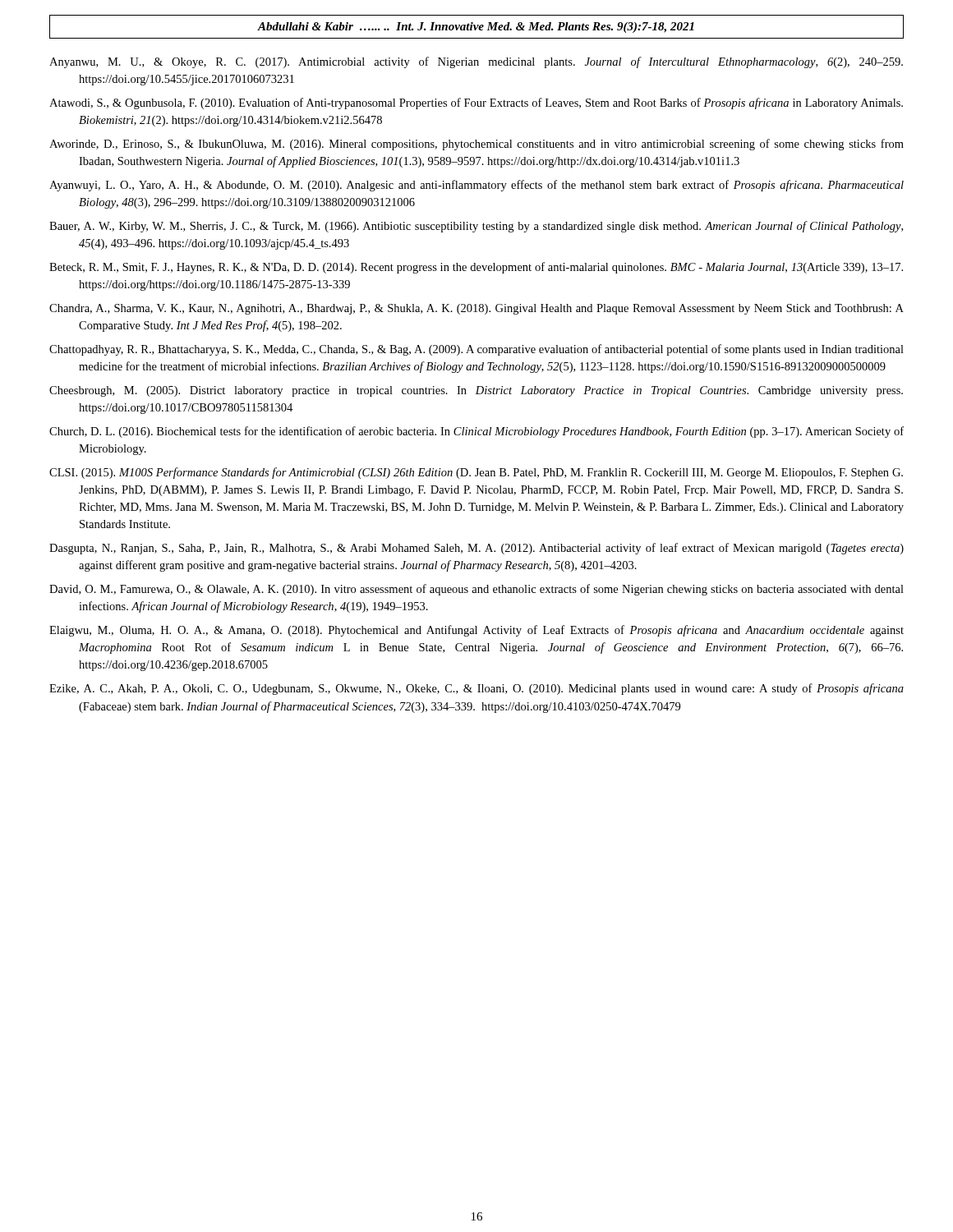Select the list item that reads "Ayanwuyi, L. O., Yaro, A. H.,"

click(x=476, y=193)
